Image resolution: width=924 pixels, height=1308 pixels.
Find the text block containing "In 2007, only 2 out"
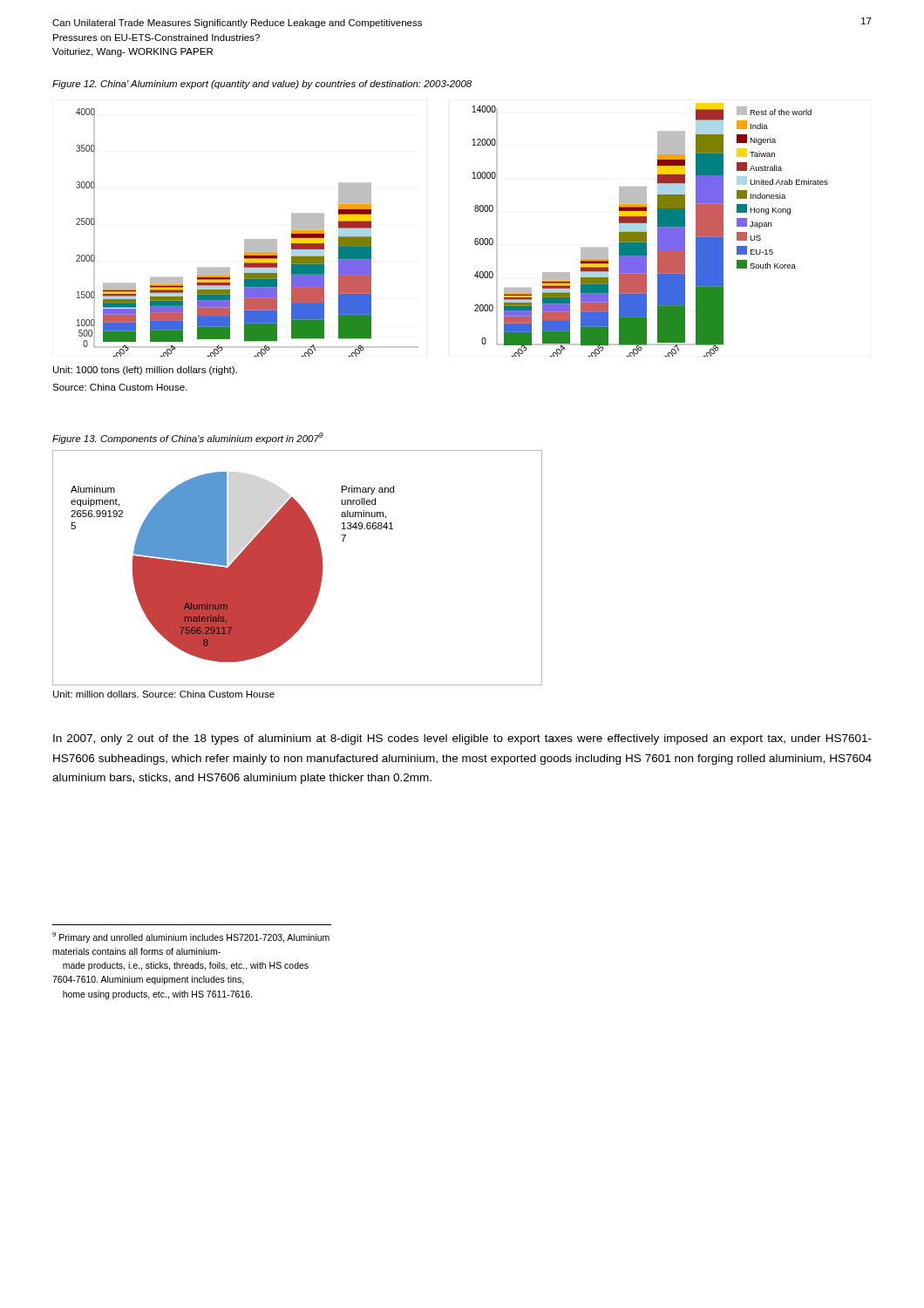(462, 758)
